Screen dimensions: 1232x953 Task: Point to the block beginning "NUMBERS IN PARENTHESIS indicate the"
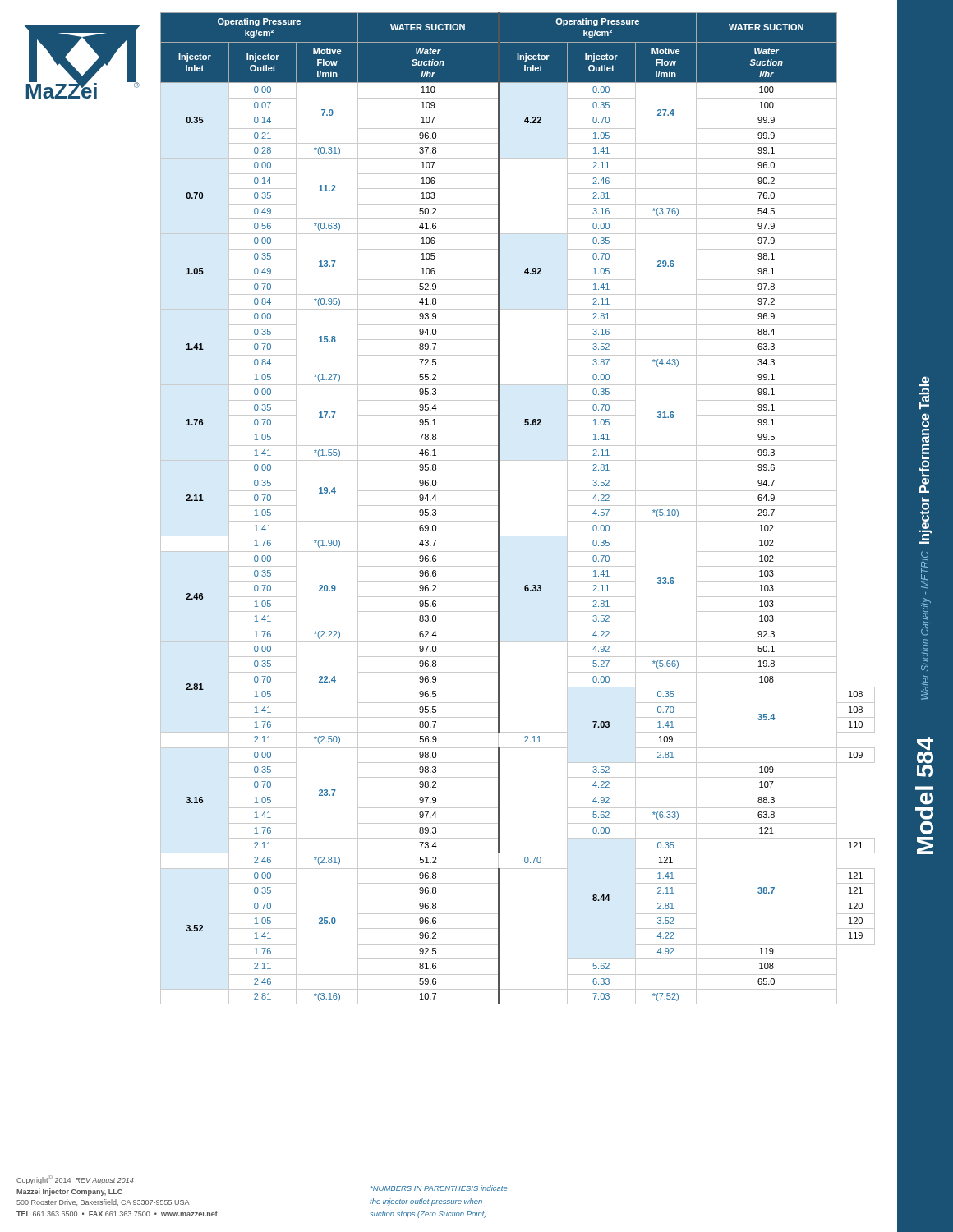coord(439,1201)
